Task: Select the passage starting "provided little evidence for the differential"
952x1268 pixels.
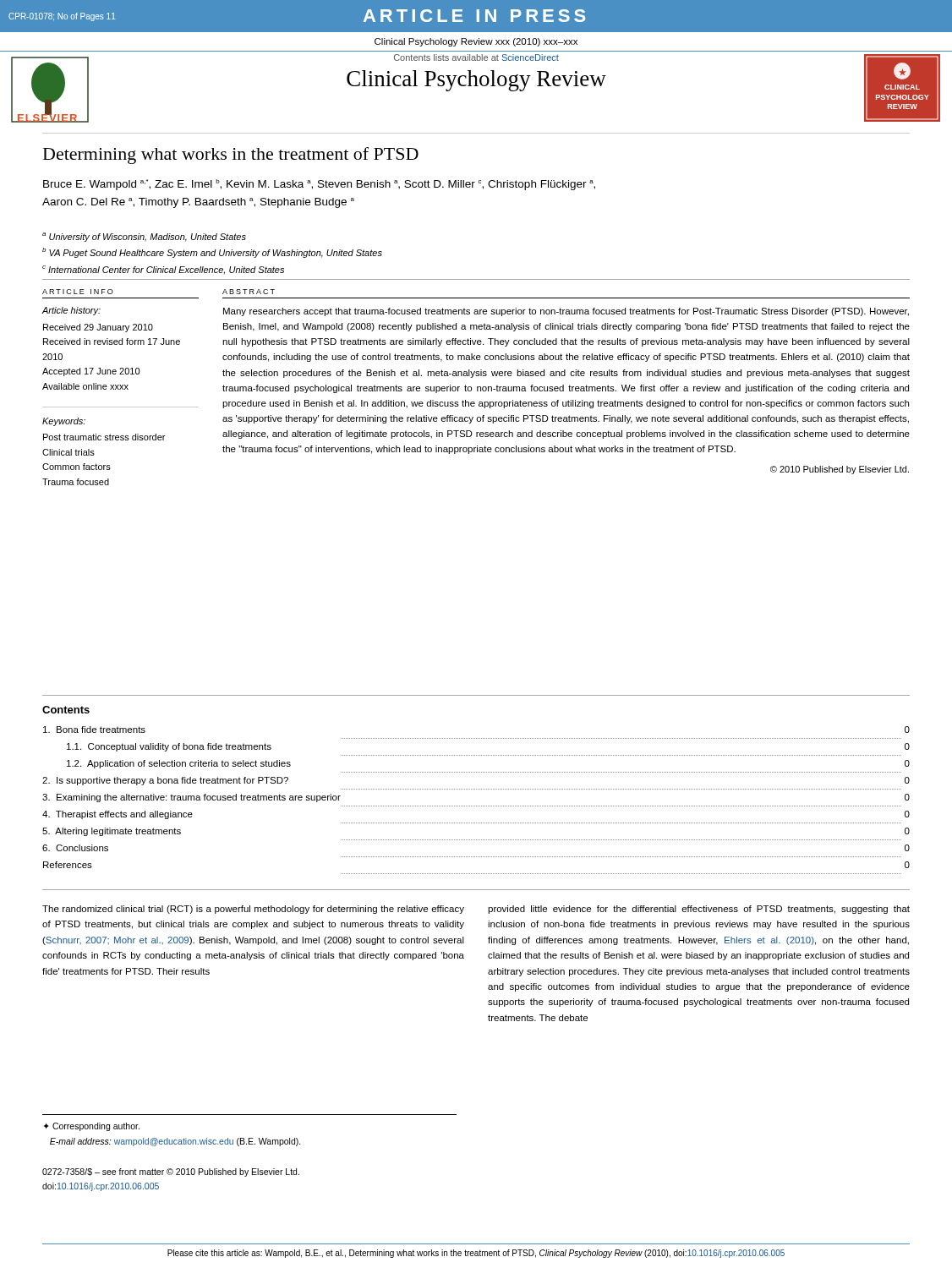Action: 699,963
